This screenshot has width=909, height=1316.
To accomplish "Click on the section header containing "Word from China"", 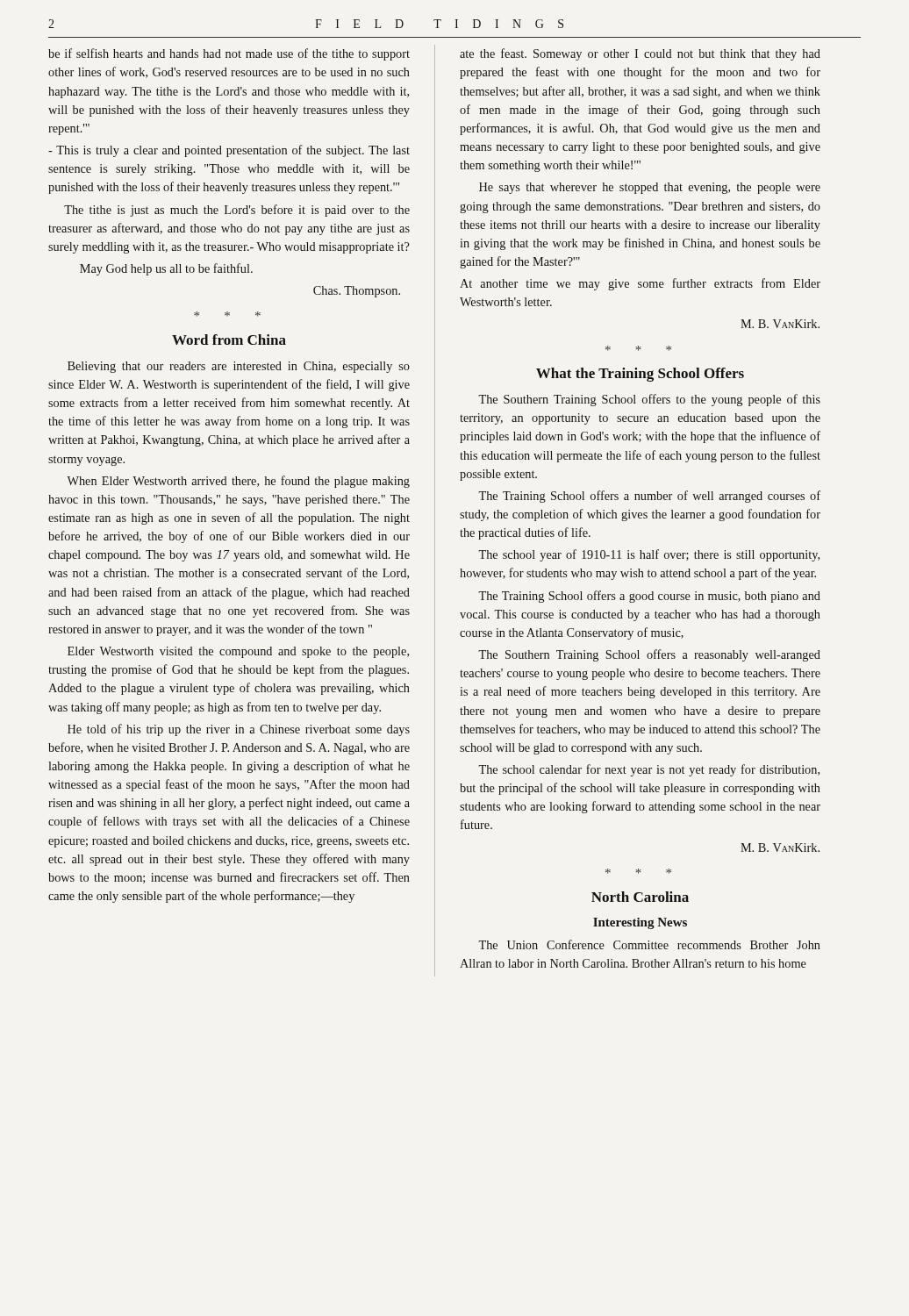I will coord(229,340).
